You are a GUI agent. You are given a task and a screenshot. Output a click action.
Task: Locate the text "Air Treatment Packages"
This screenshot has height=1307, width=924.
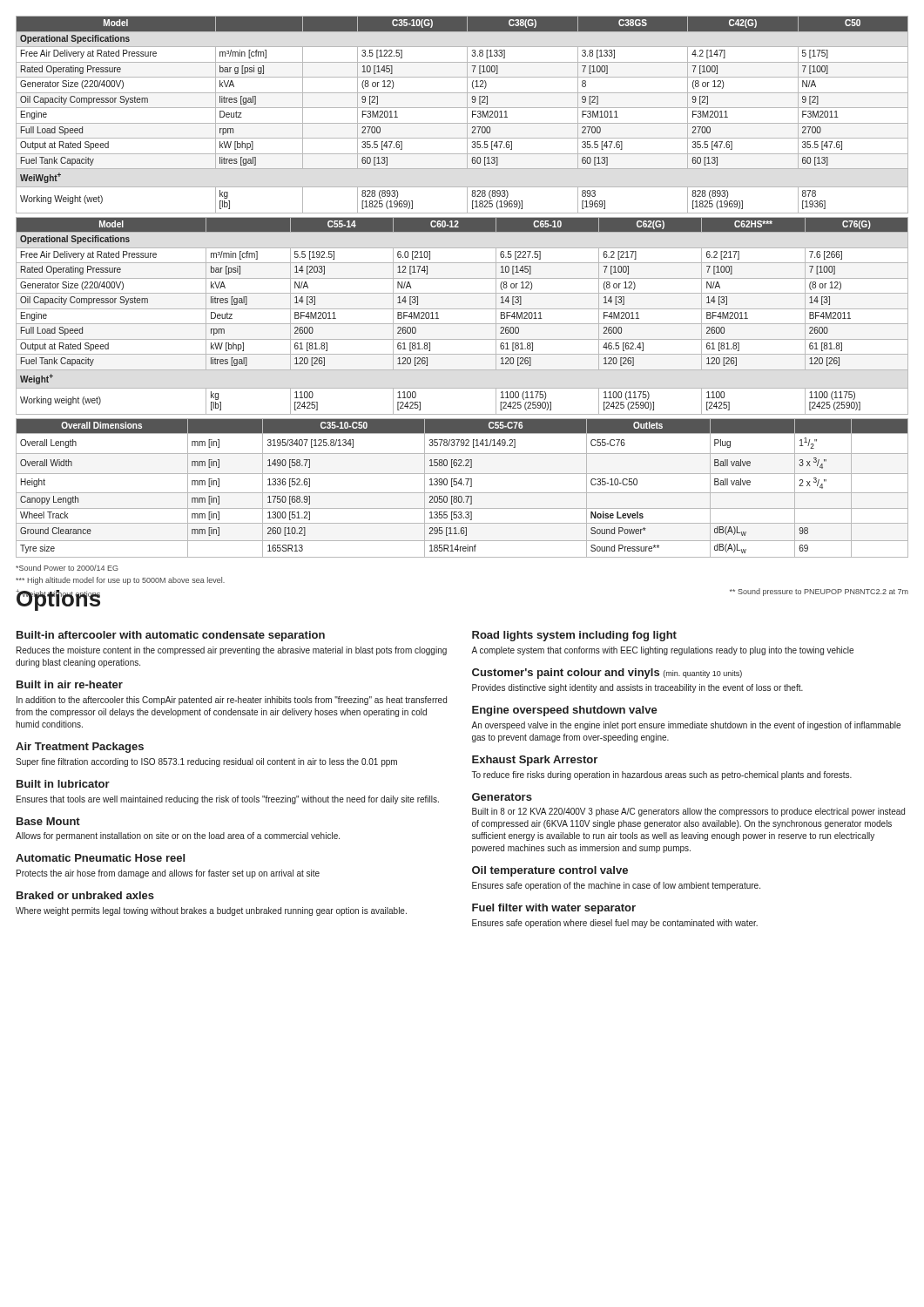coord(80,746)
